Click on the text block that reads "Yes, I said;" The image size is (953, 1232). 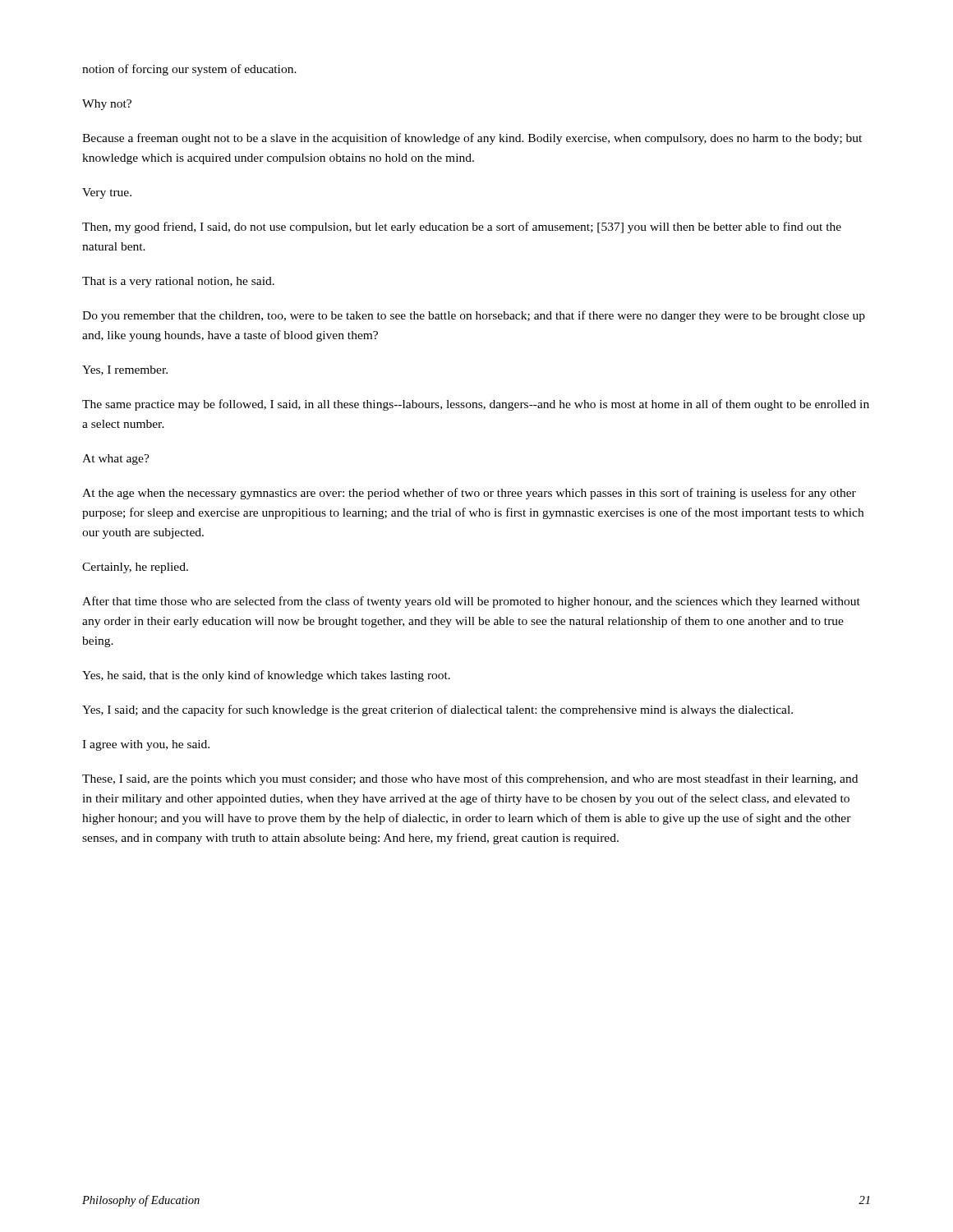pyautogui.click(x=438, y=710)
